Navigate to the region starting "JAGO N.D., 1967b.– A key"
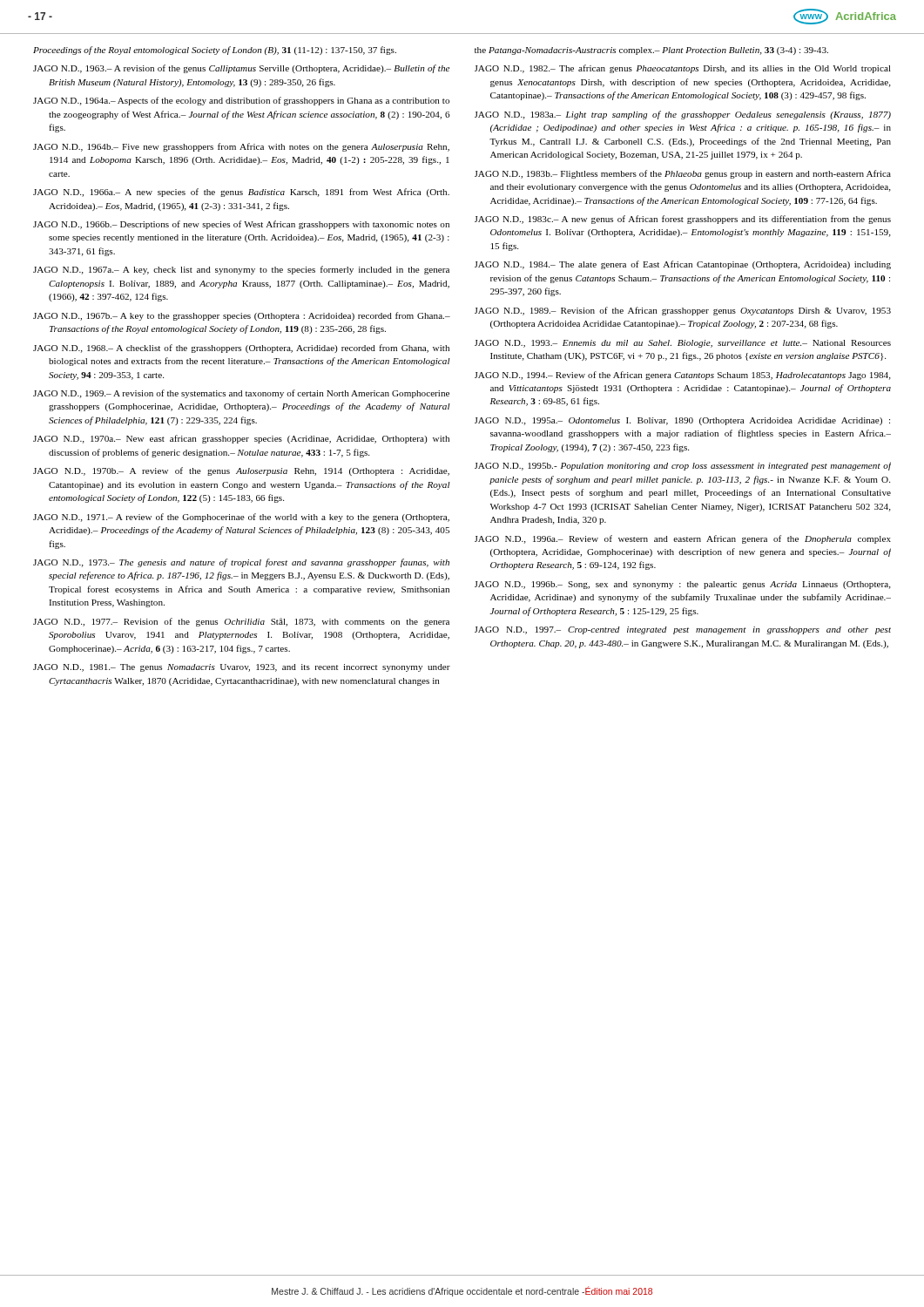Screen dimensions: 1307x924 [x=241, y=322]
